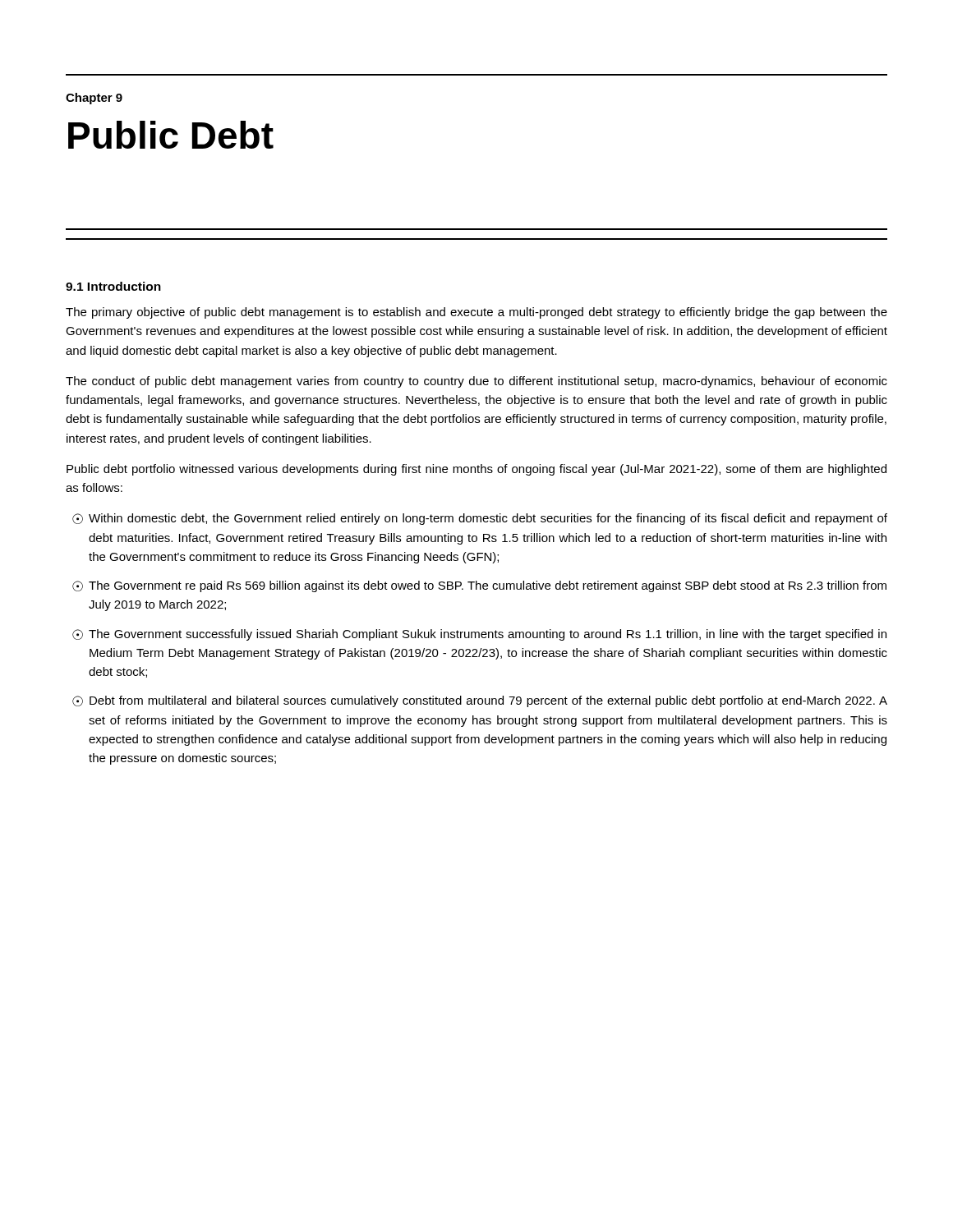The width and height of the screenshot is (953, 1232).
Task: Find the section header containing "9.1 Introduction"
Action: tap(114, 286)
